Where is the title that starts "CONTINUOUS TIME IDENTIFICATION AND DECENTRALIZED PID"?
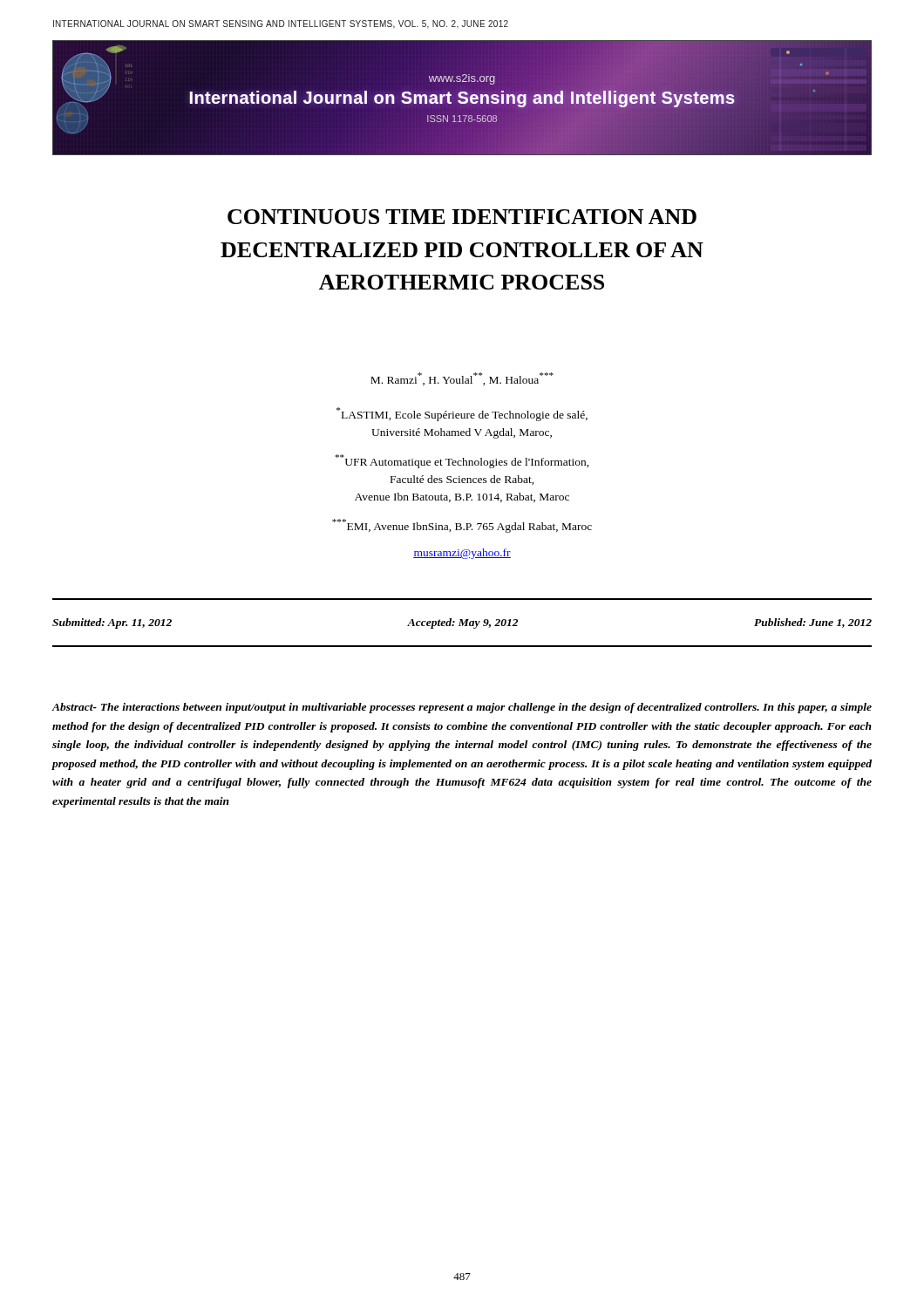 point(462,250)
